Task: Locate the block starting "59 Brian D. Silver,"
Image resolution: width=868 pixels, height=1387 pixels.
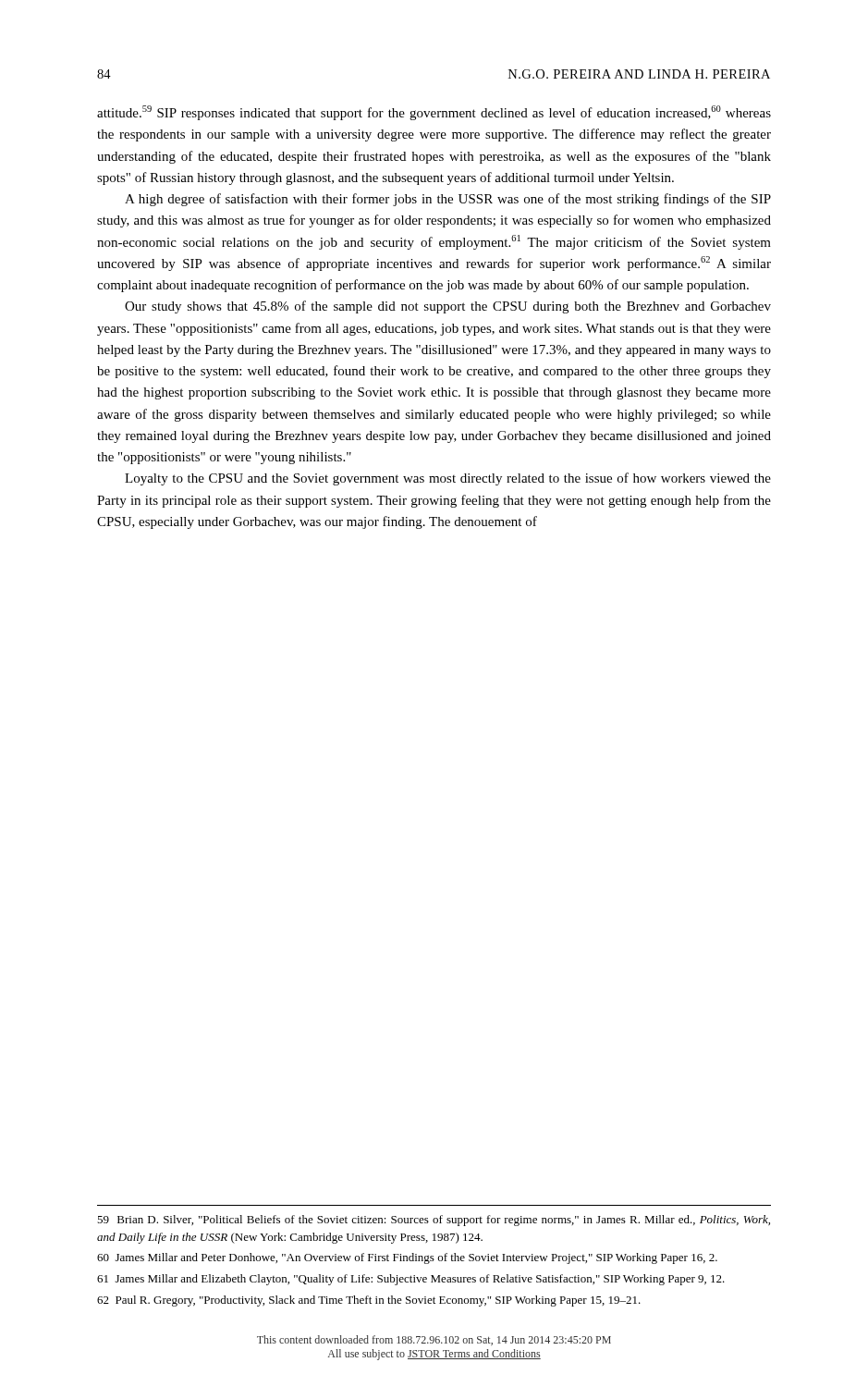Action: 434,1228
